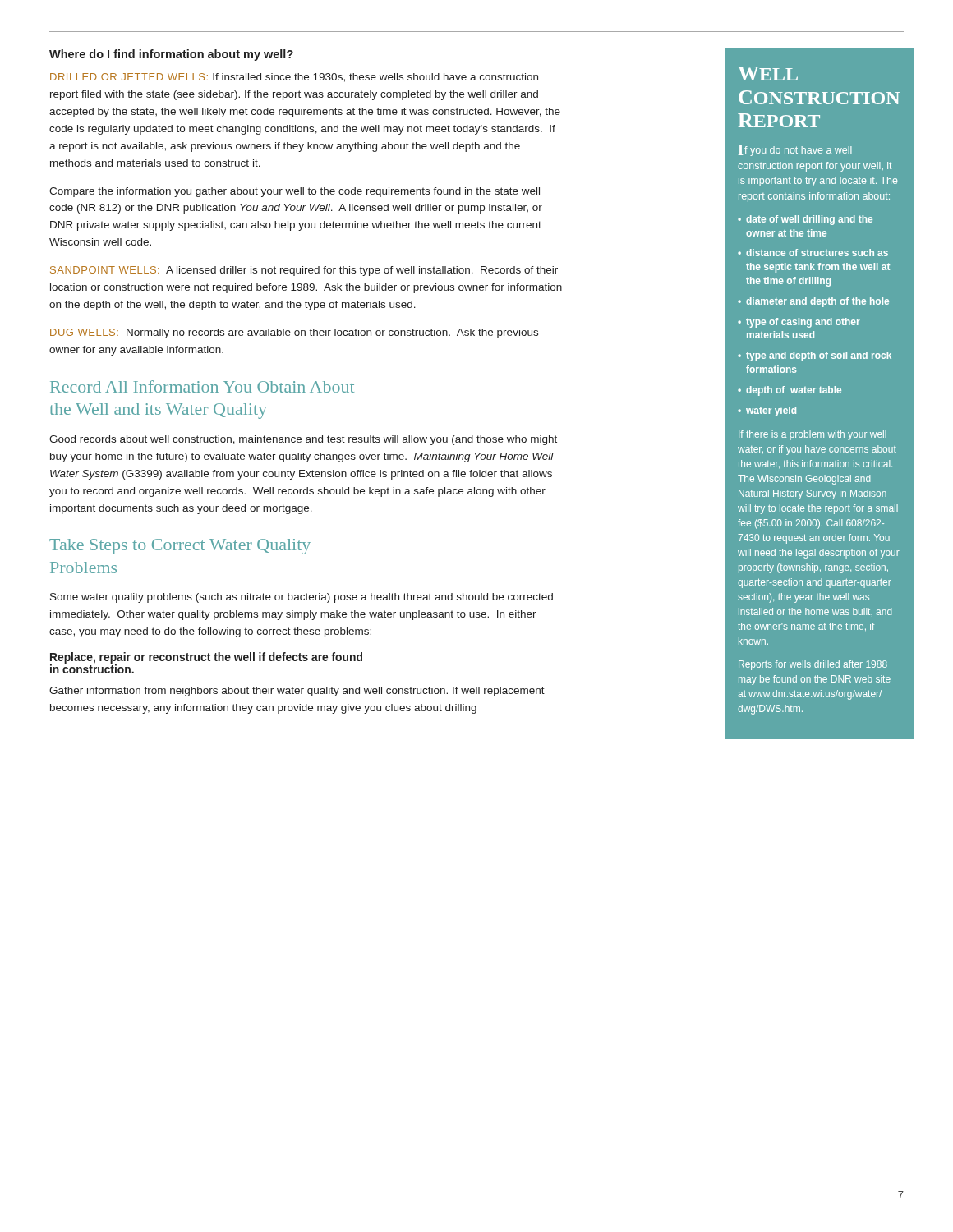953x1232 pixels.
Task: Click on the passage starting "Replace, repair or"
Action: 206,664
